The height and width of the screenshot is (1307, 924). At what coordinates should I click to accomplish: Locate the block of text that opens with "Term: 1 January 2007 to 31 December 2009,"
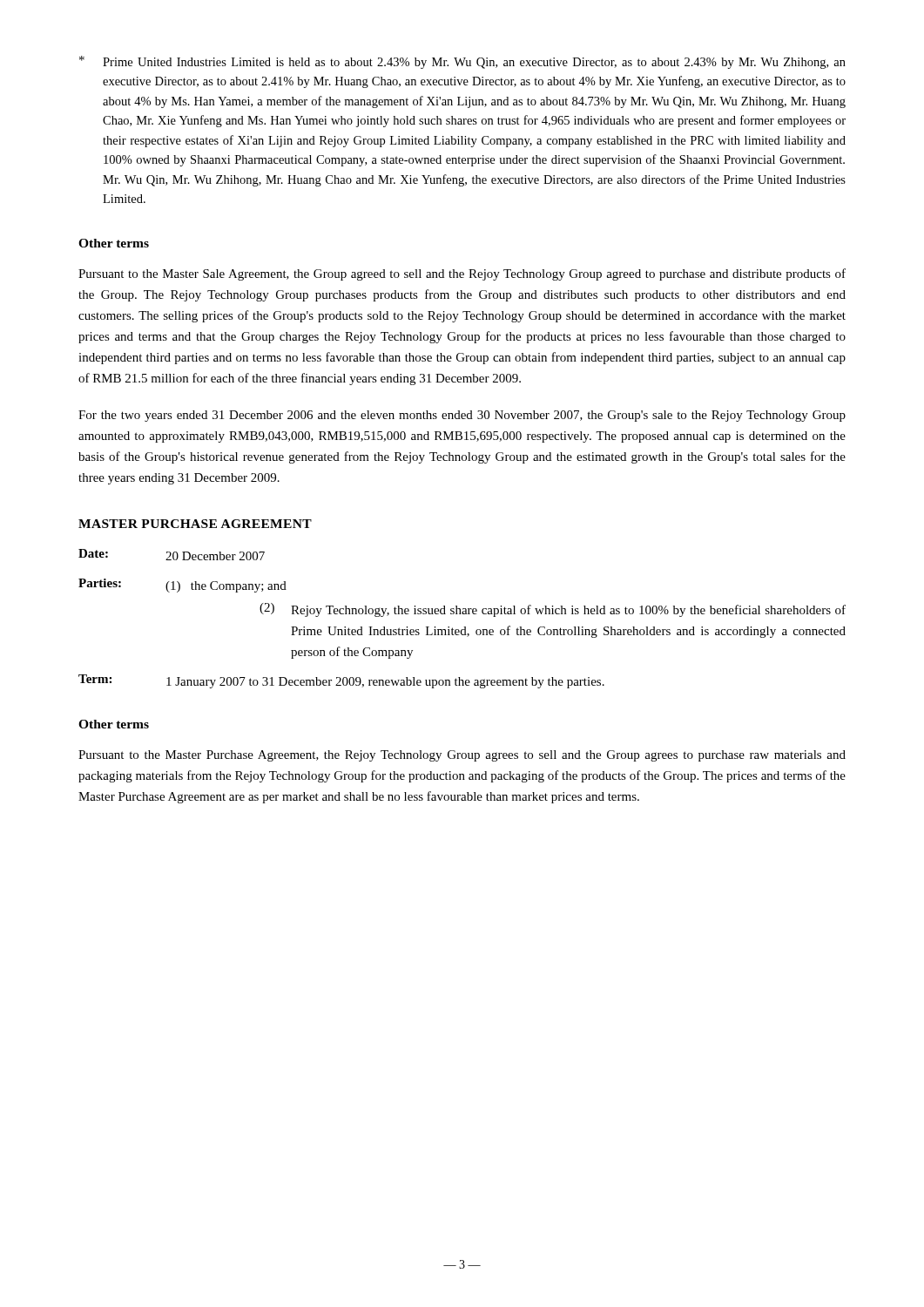tap(462, 681)
